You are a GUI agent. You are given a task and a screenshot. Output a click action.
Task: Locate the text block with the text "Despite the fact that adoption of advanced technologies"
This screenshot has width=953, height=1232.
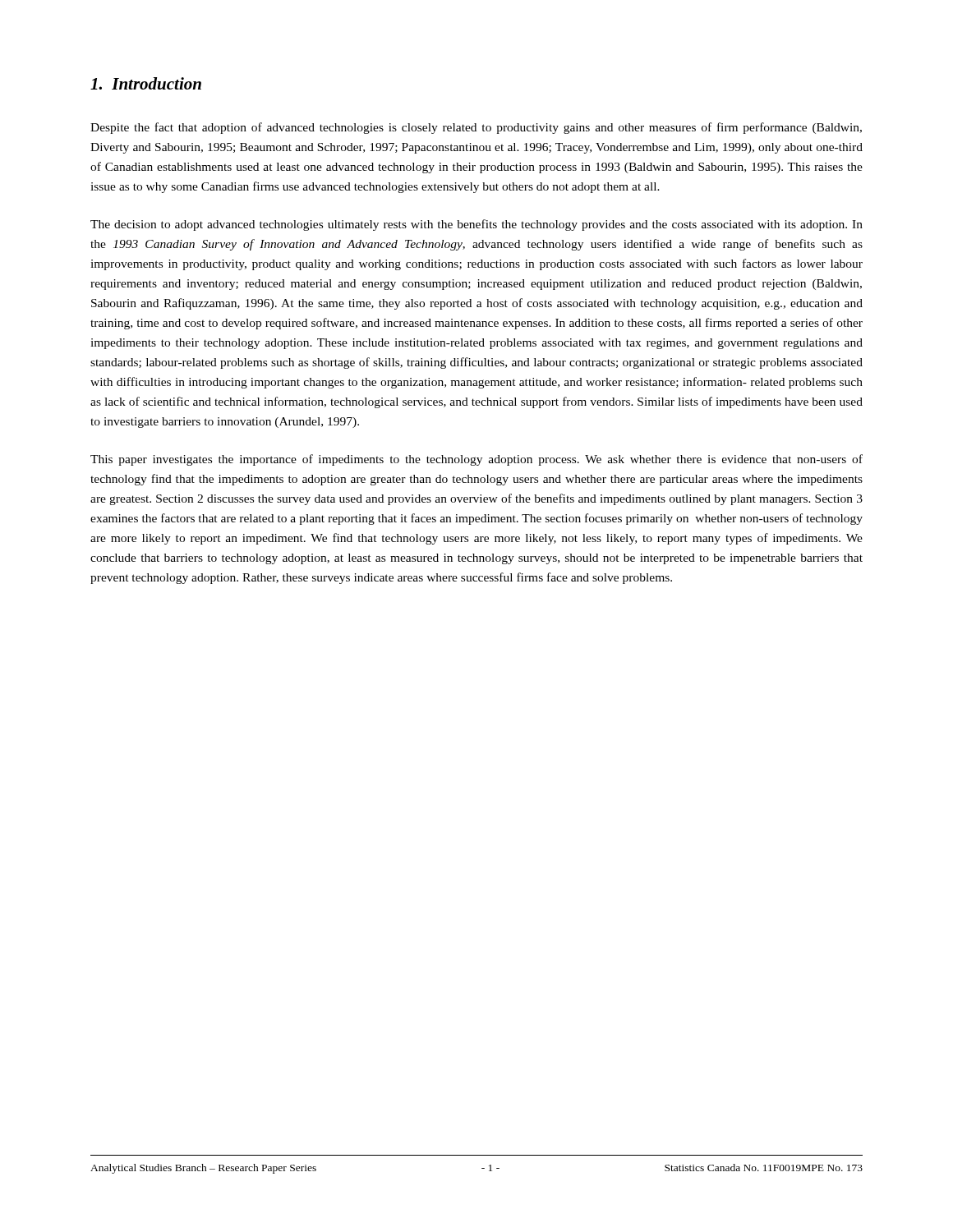pos(476,156)
